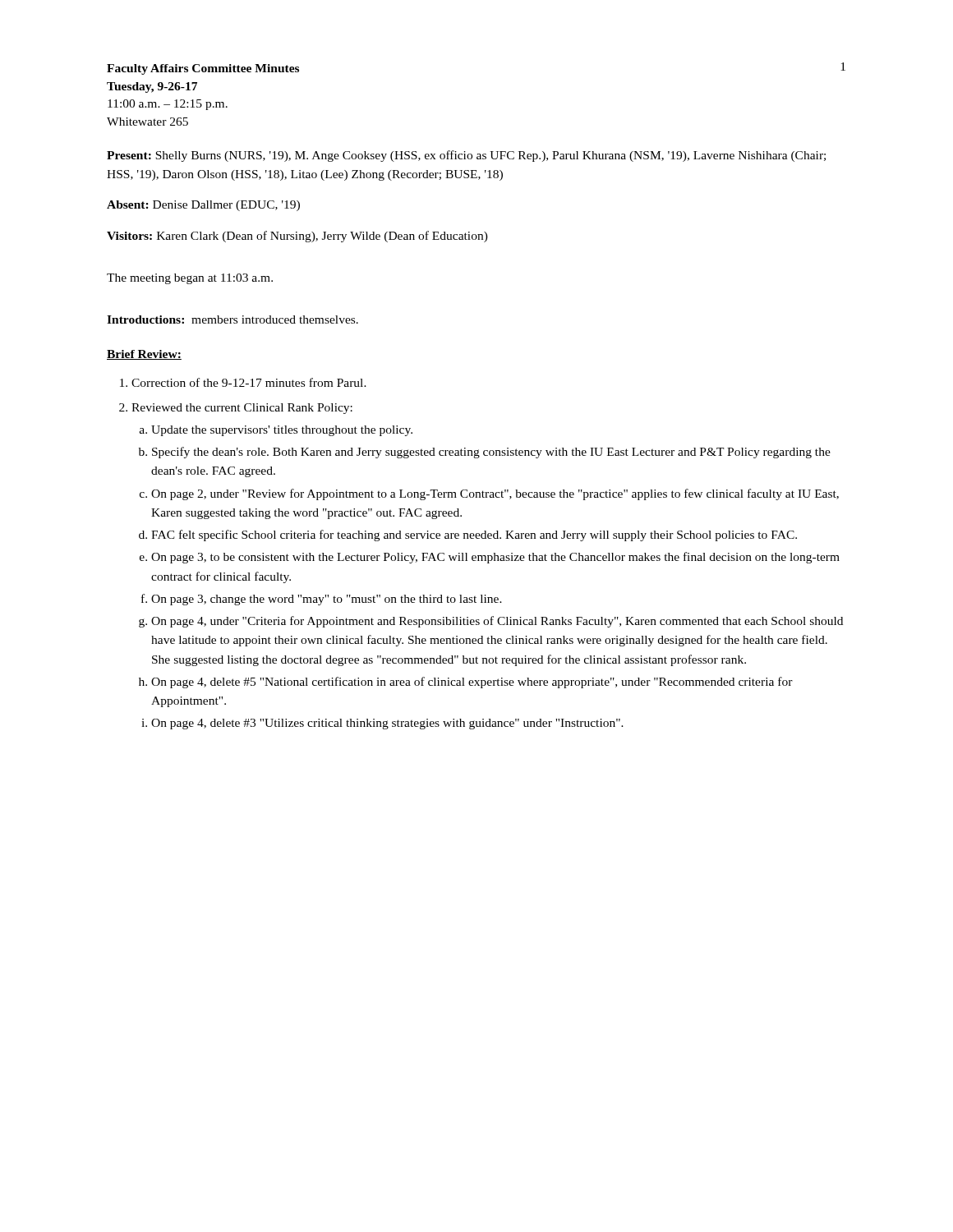Navigate to the region starting "Present: Shelly Burns"

467,164
